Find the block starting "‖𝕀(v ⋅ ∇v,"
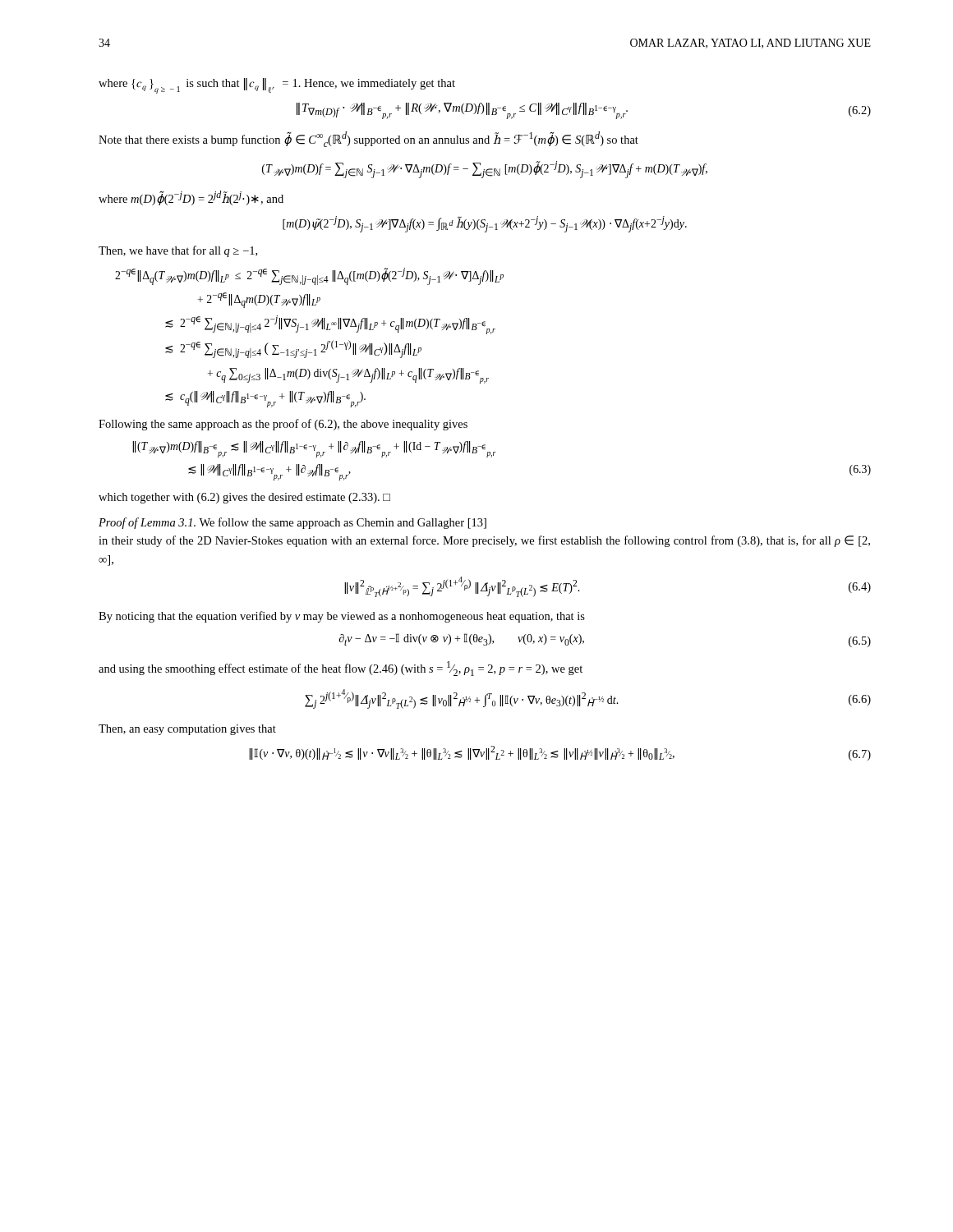953x1232 pixels. [x=485, y=754]
